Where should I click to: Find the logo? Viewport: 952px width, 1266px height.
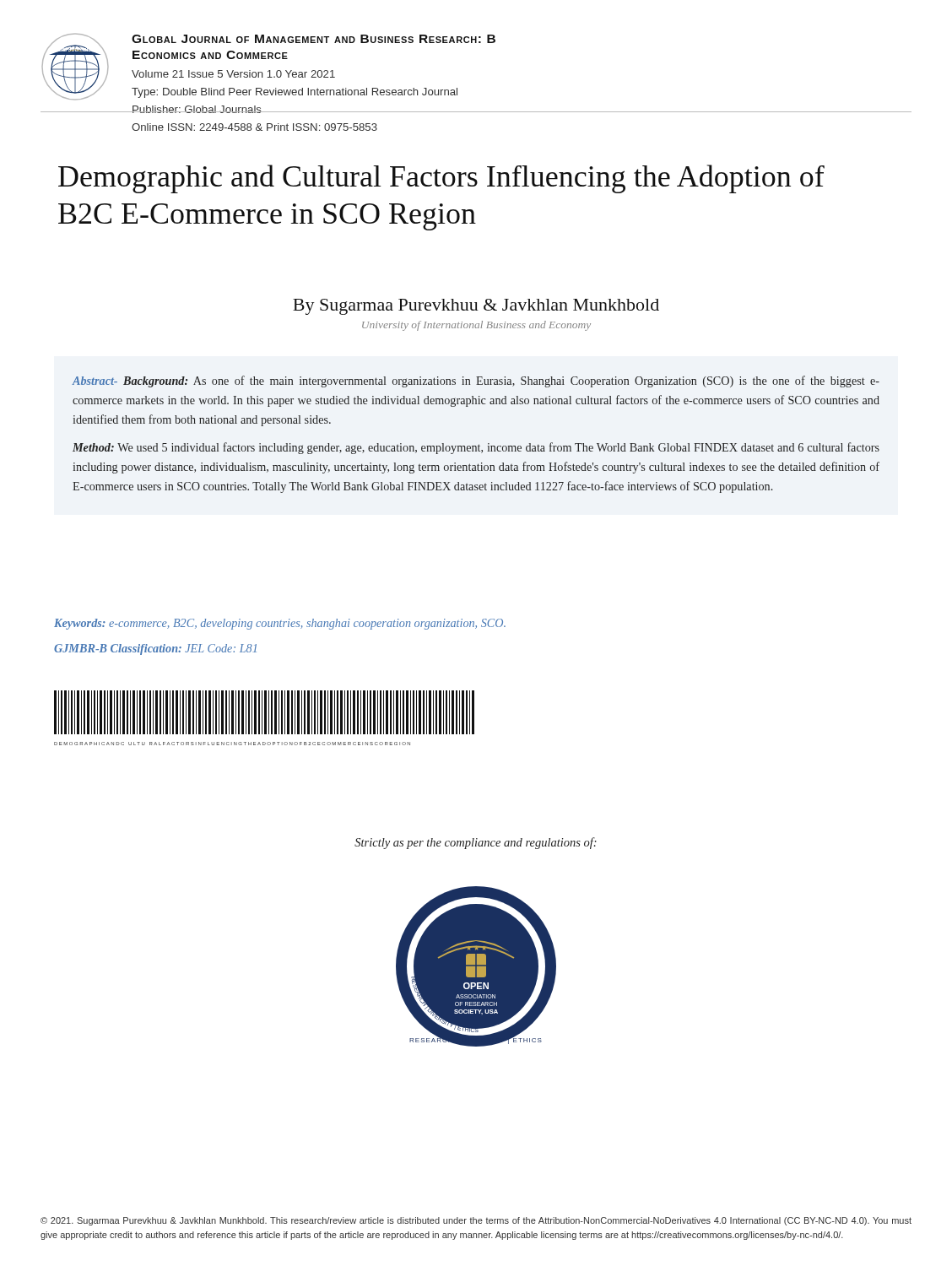[x=476, y=972]
